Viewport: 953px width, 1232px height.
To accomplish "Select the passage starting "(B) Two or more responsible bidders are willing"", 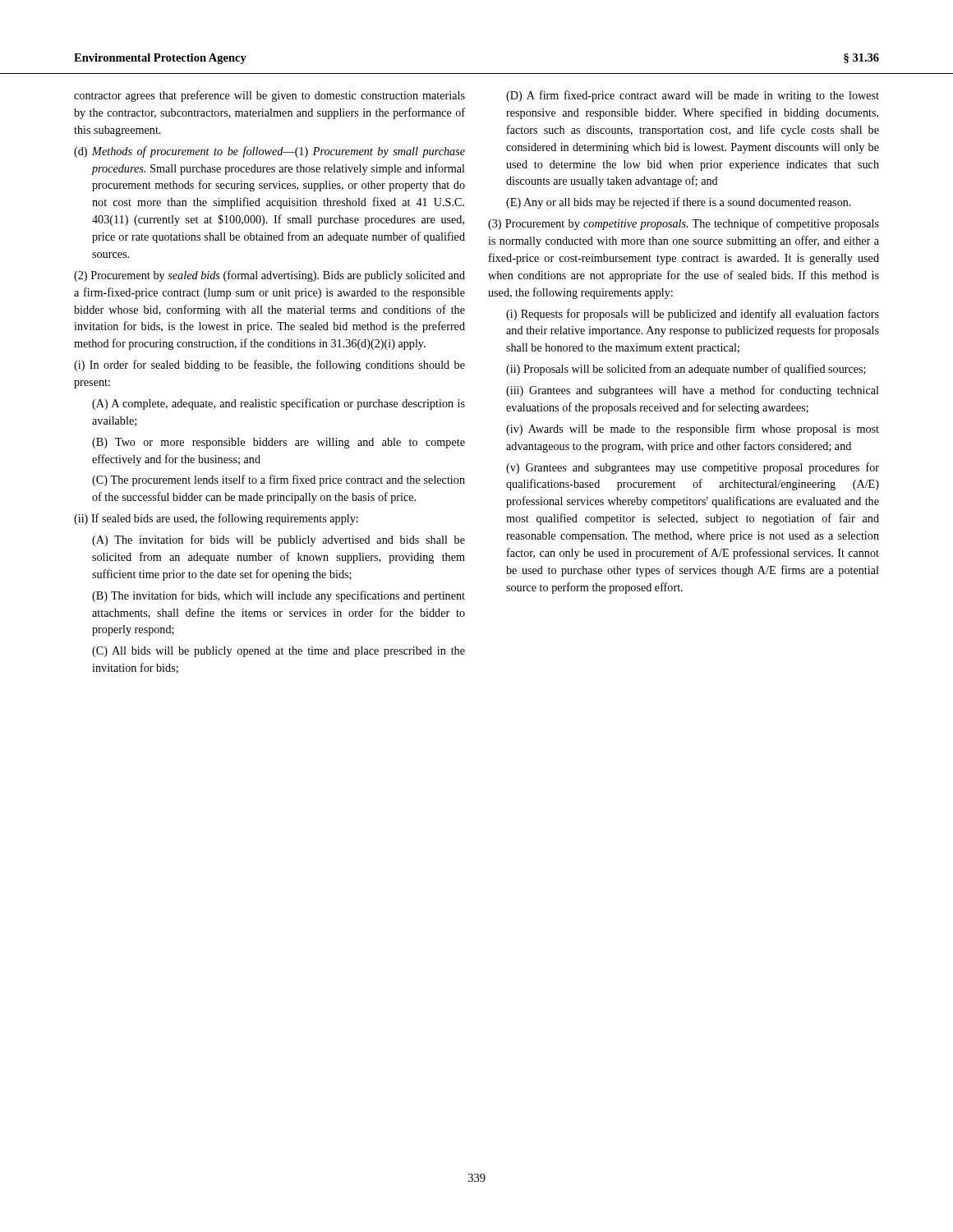I will click(269, 451).
